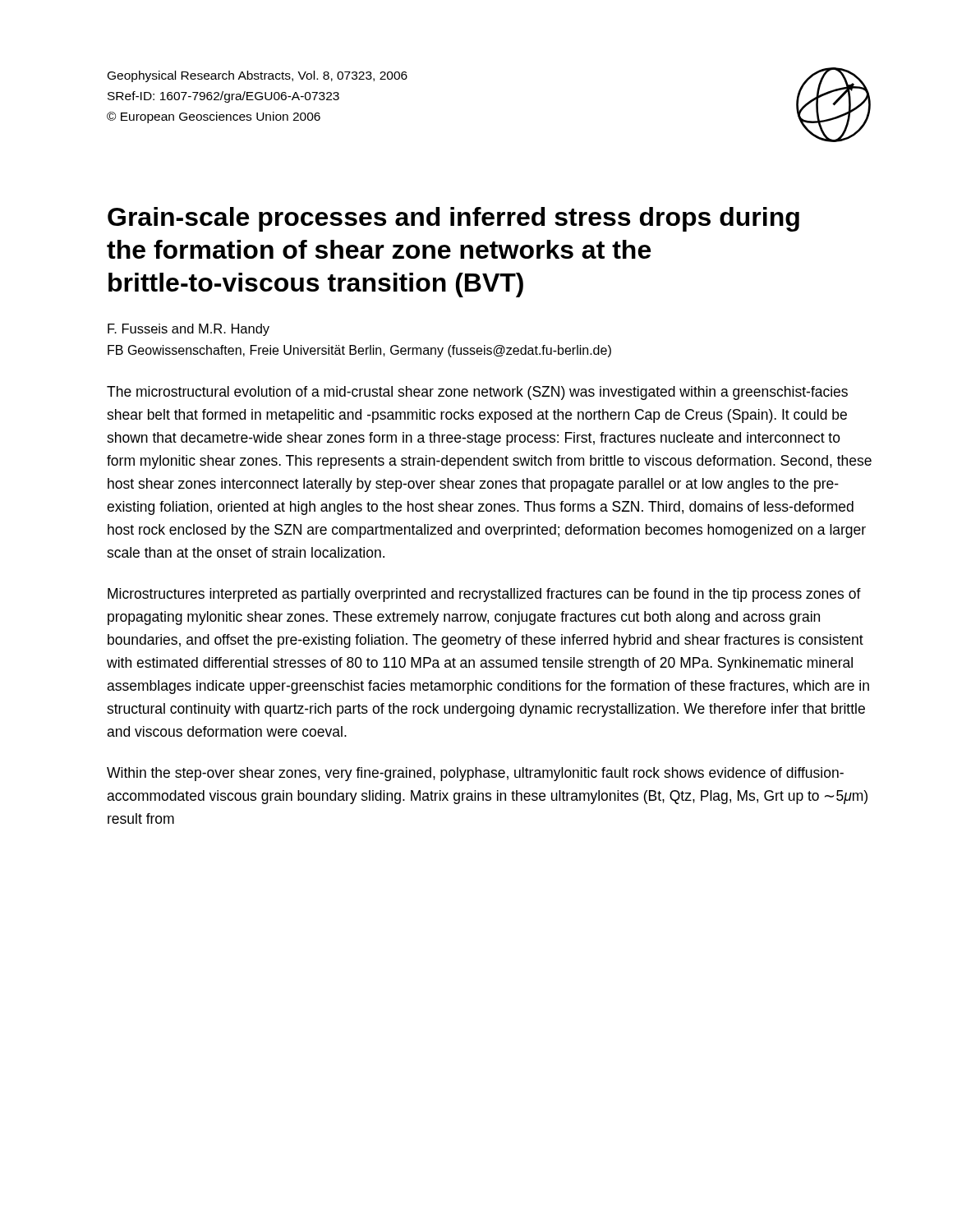Point to the text starting "F. Fusseis and M.R. Handy"
Image resolution: width=971 pixels, height=1232 pixels.
[188, 328]
